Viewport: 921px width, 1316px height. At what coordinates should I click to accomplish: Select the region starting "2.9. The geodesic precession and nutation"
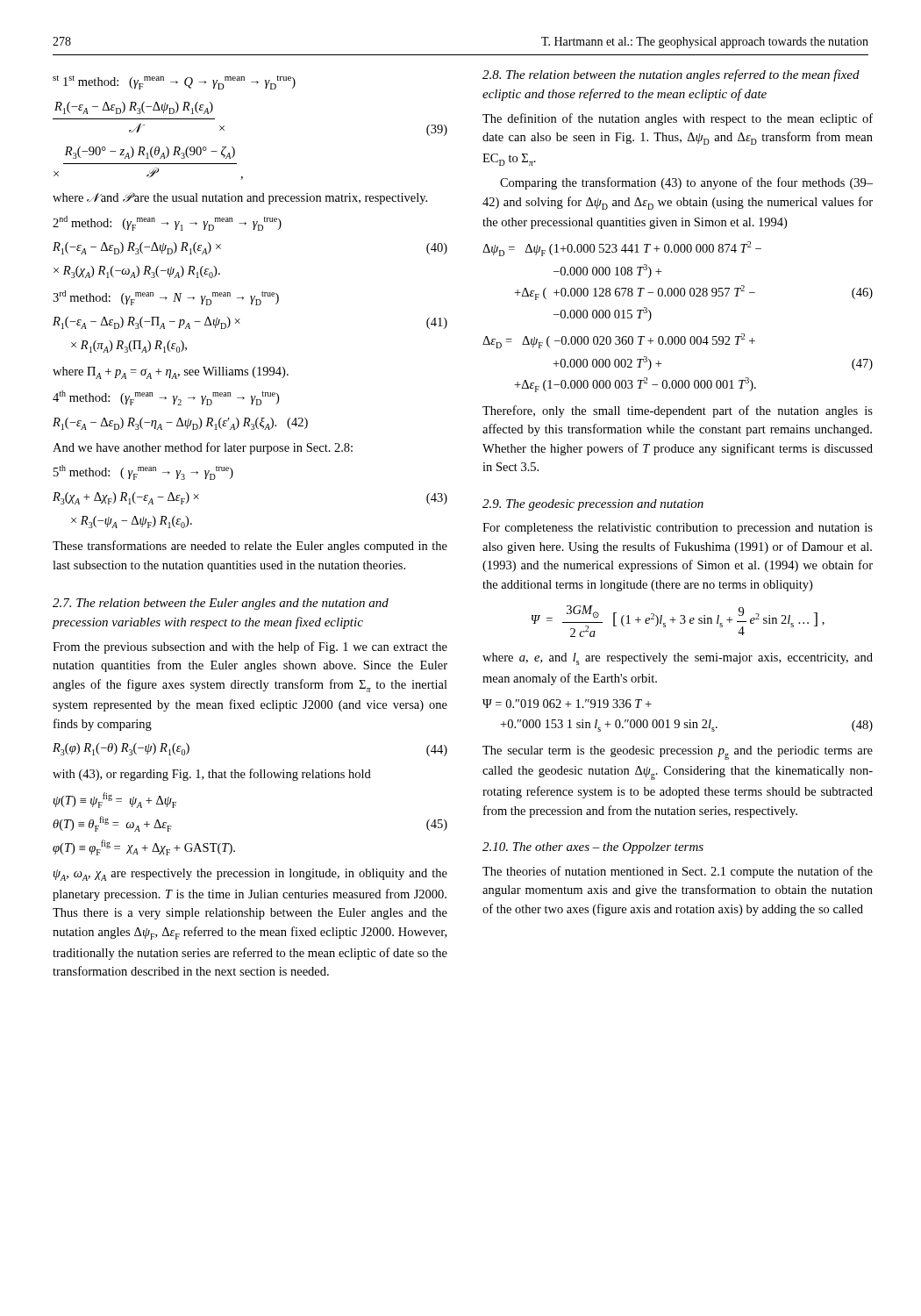[593, 503]
